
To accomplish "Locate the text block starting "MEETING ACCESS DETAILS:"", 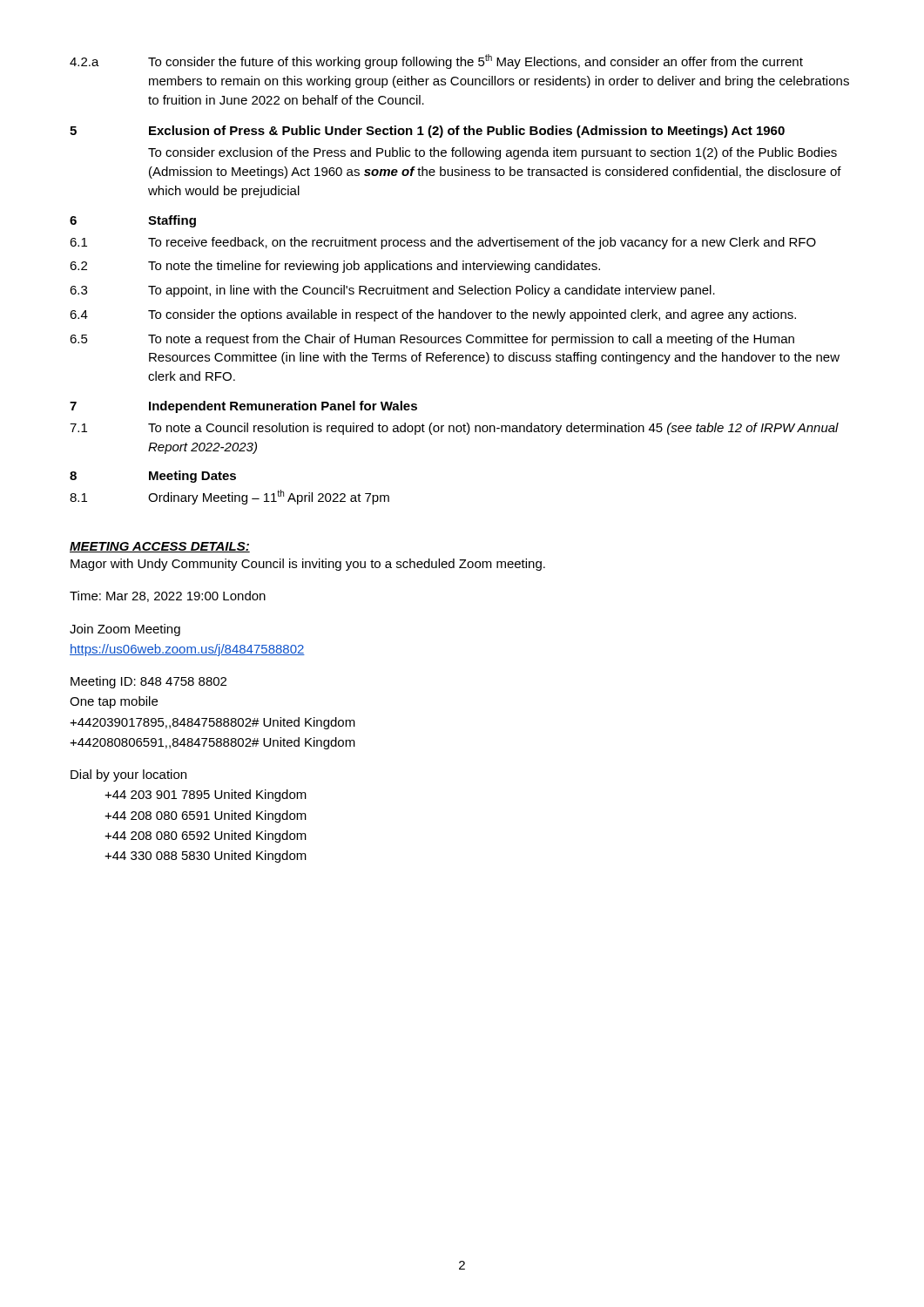I will [160, 546].
